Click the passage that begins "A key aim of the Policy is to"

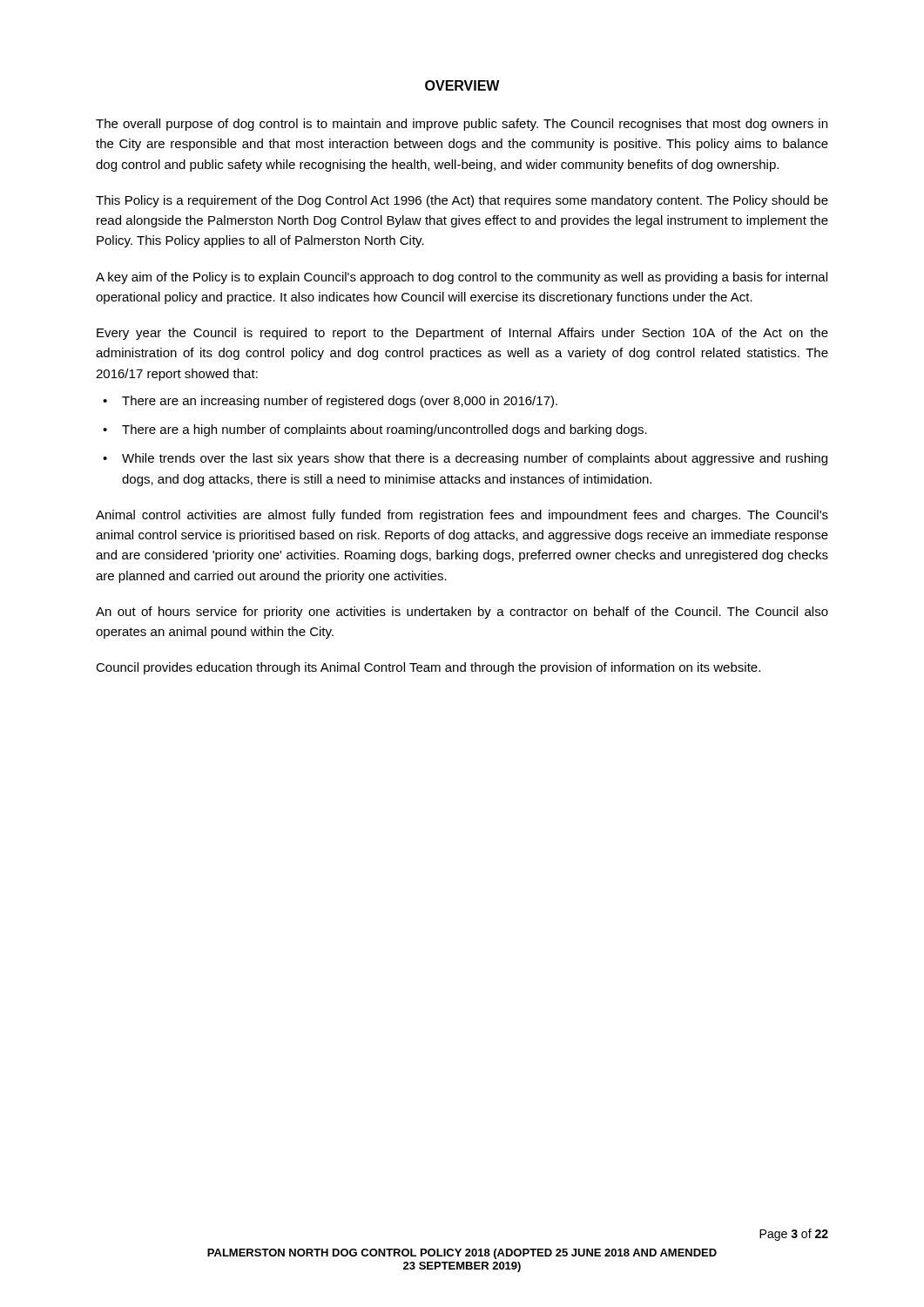click(462, 286)
